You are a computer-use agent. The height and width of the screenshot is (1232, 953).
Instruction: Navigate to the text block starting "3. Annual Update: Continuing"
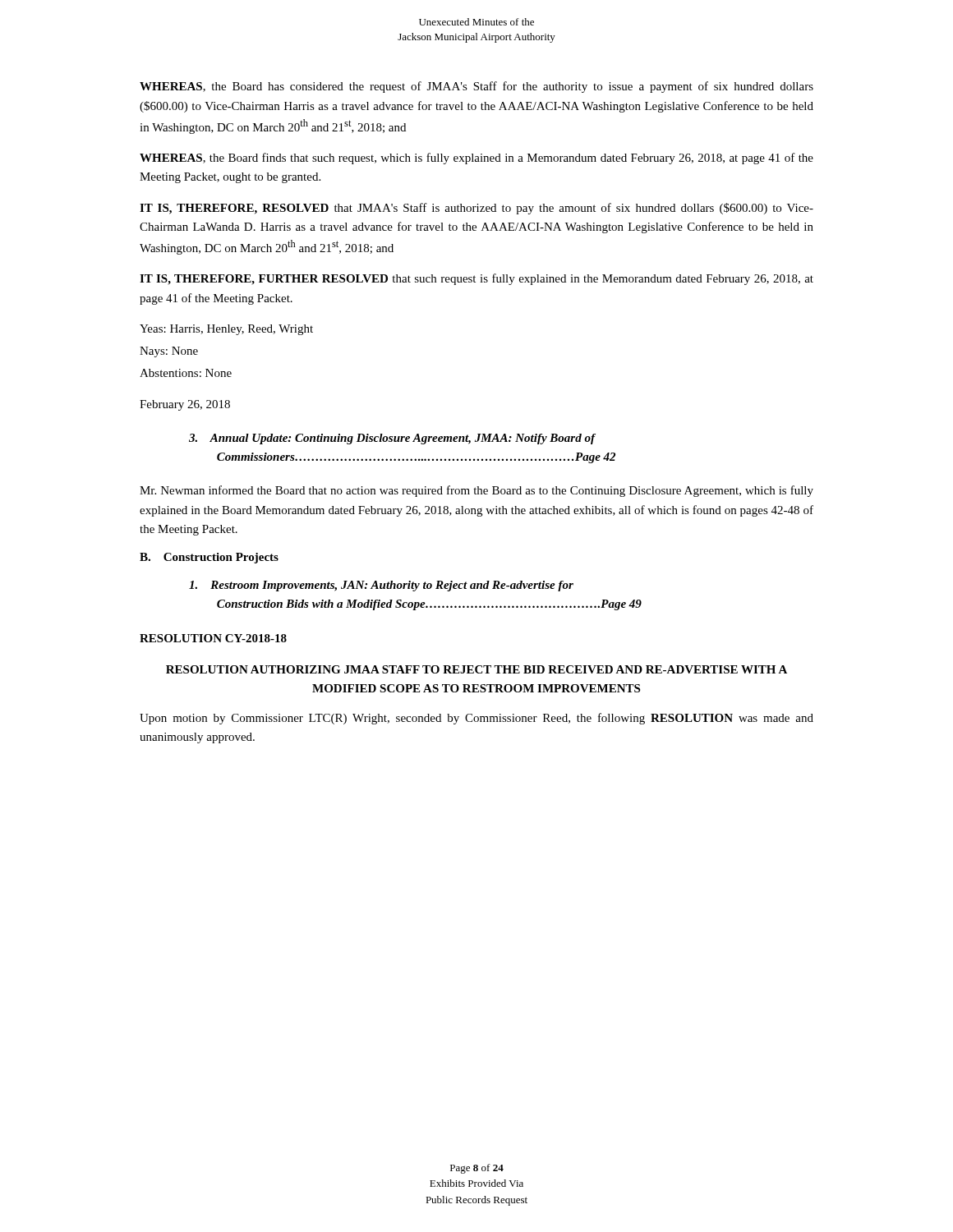pos(402,447)
